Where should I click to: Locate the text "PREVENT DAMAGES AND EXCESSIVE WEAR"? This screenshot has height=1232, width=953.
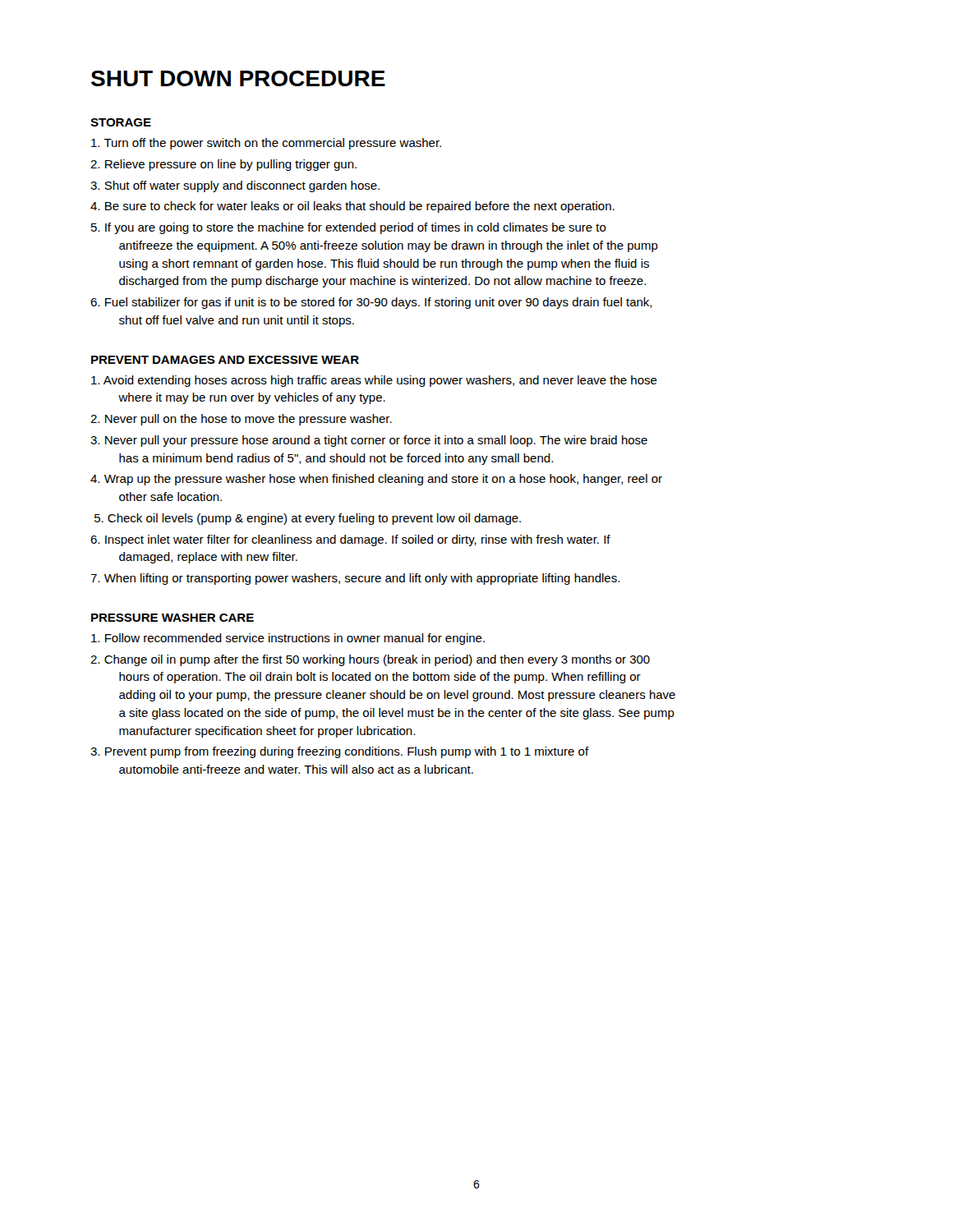point(225,359)
